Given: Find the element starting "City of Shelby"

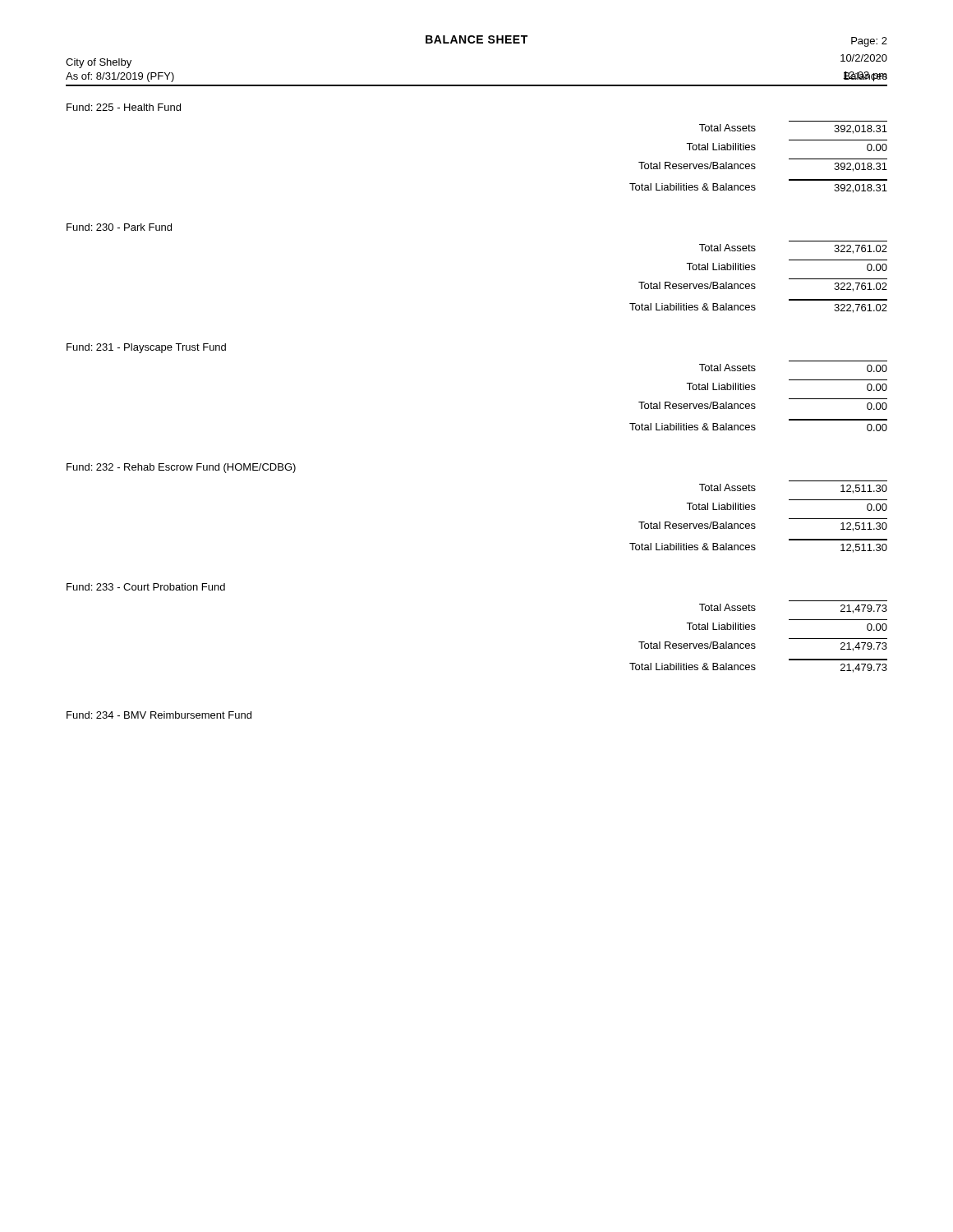Looking at the screenshot, I should pos(99,62).
